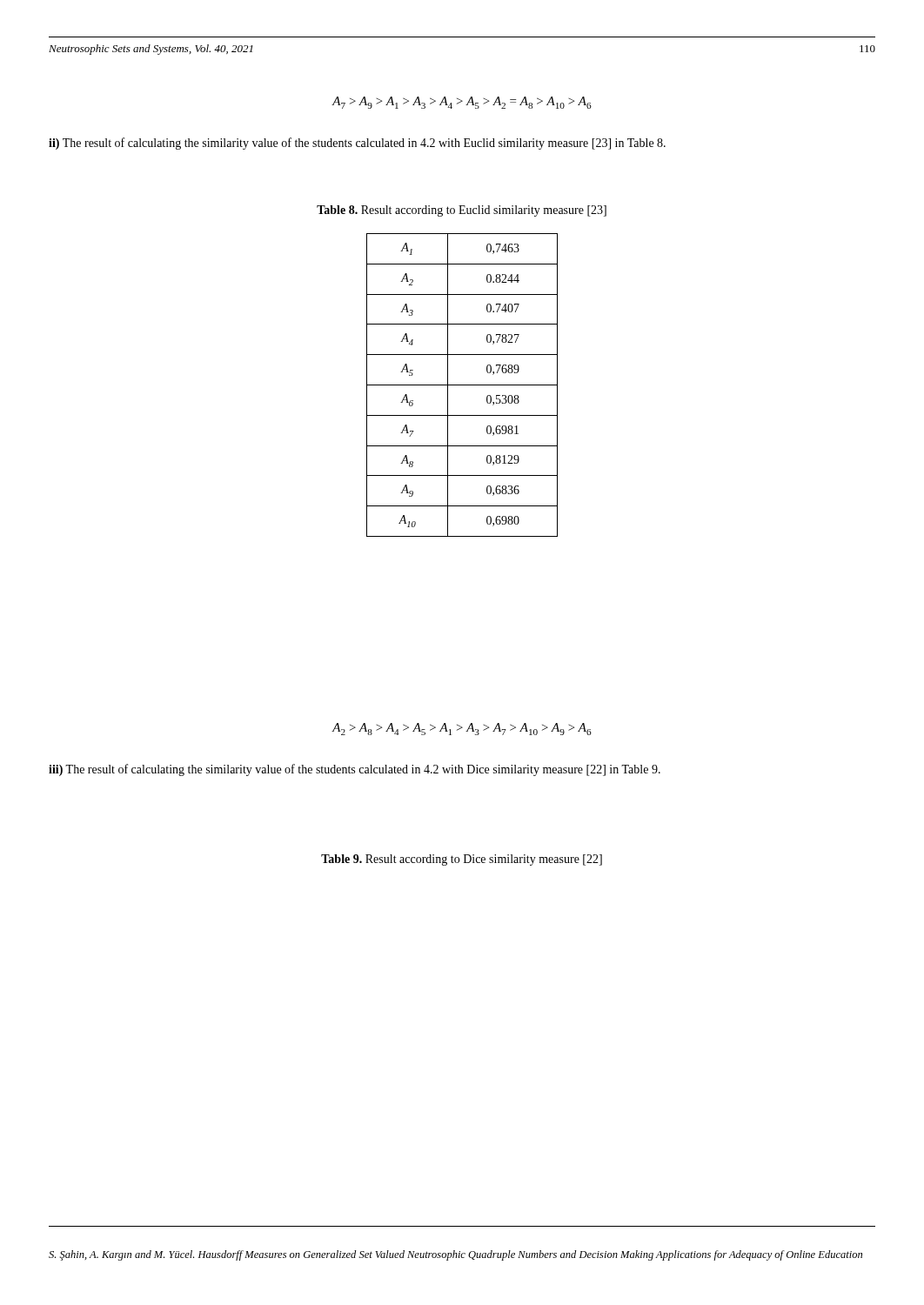Select a table
Viewport: 924px width, 1305px height.
coord(462,385)
